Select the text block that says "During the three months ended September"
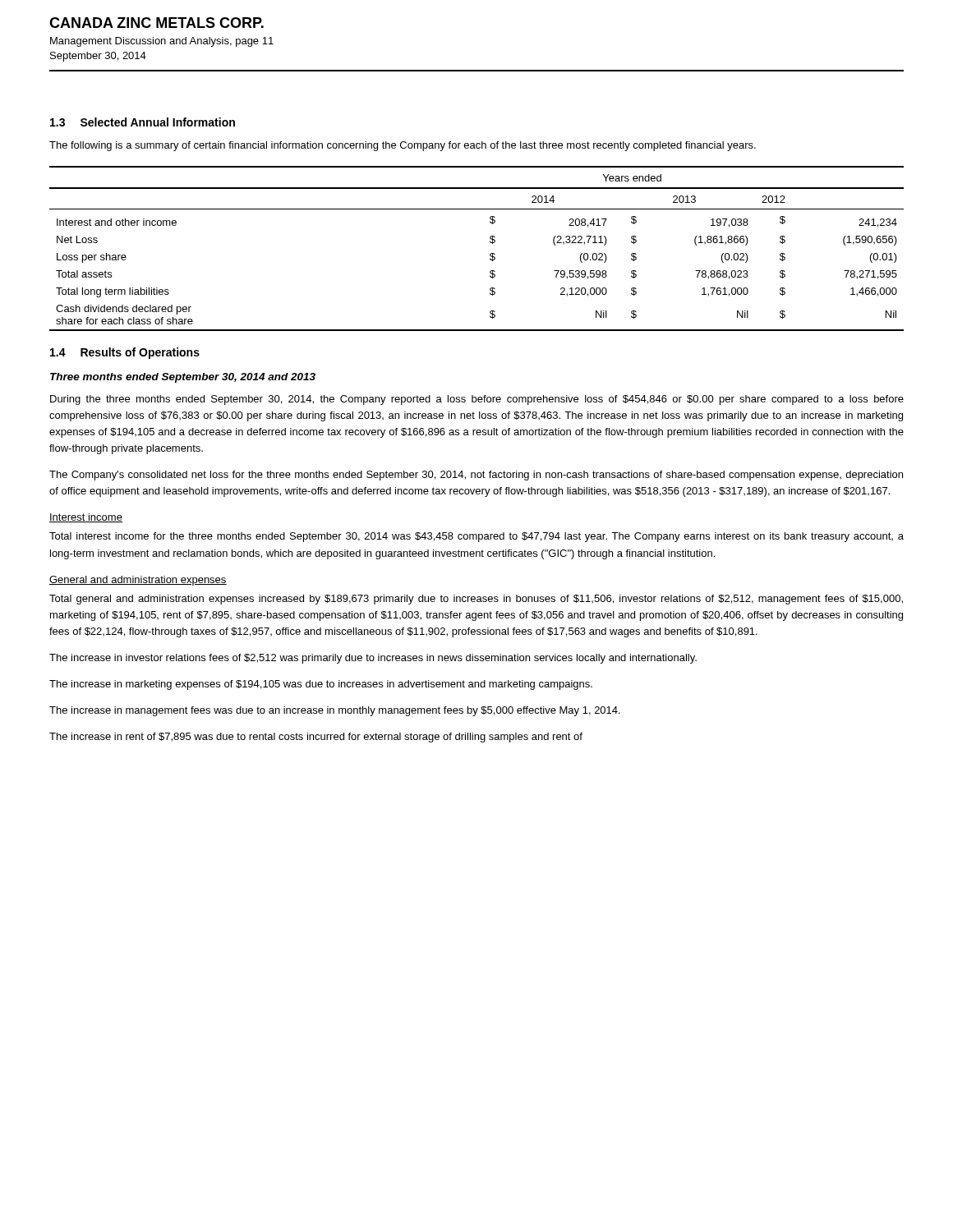Screen dimensions: 1232x953 476,423
